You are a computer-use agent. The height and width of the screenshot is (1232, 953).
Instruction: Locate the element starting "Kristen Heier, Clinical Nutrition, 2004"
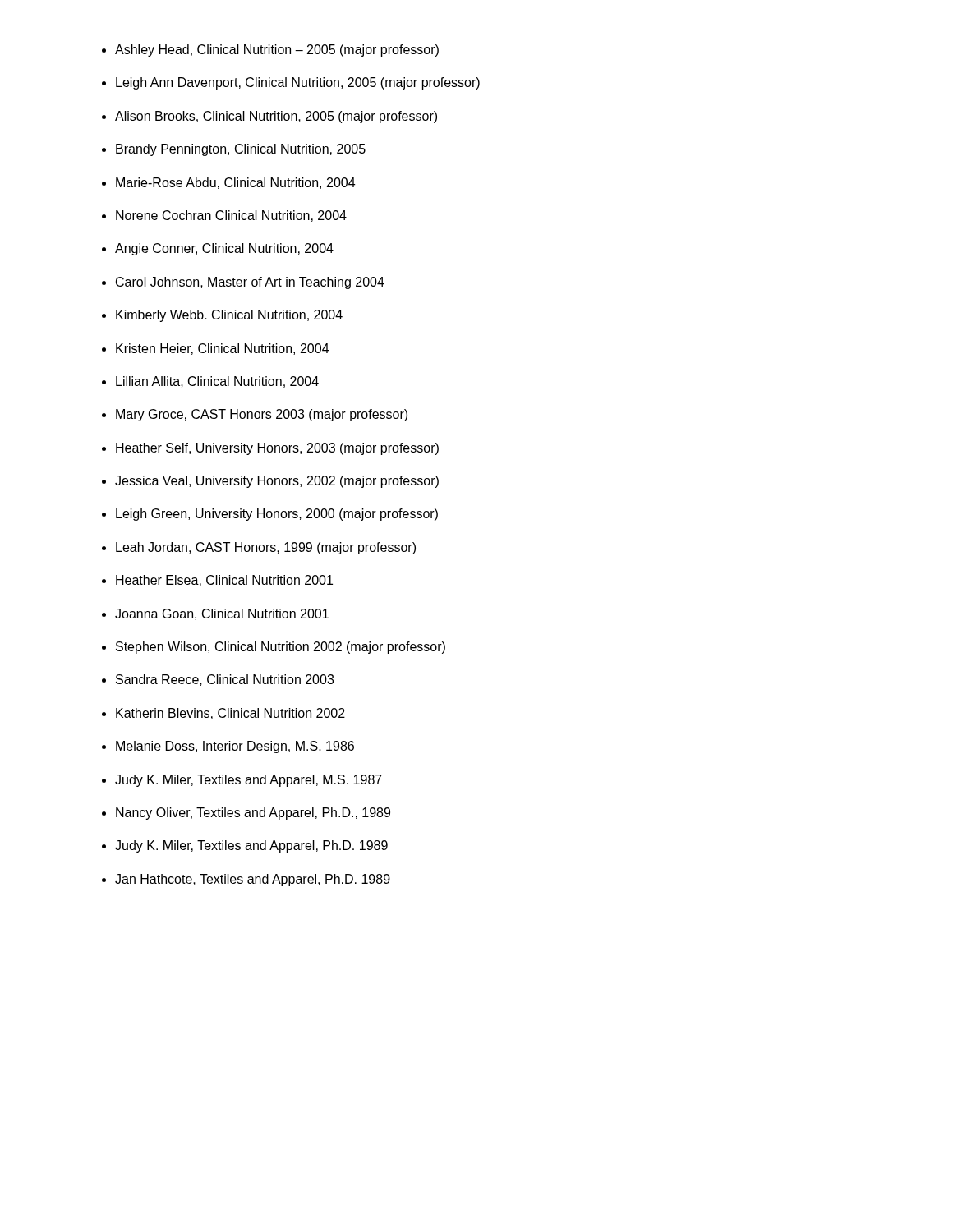click(x=222, y=348)
